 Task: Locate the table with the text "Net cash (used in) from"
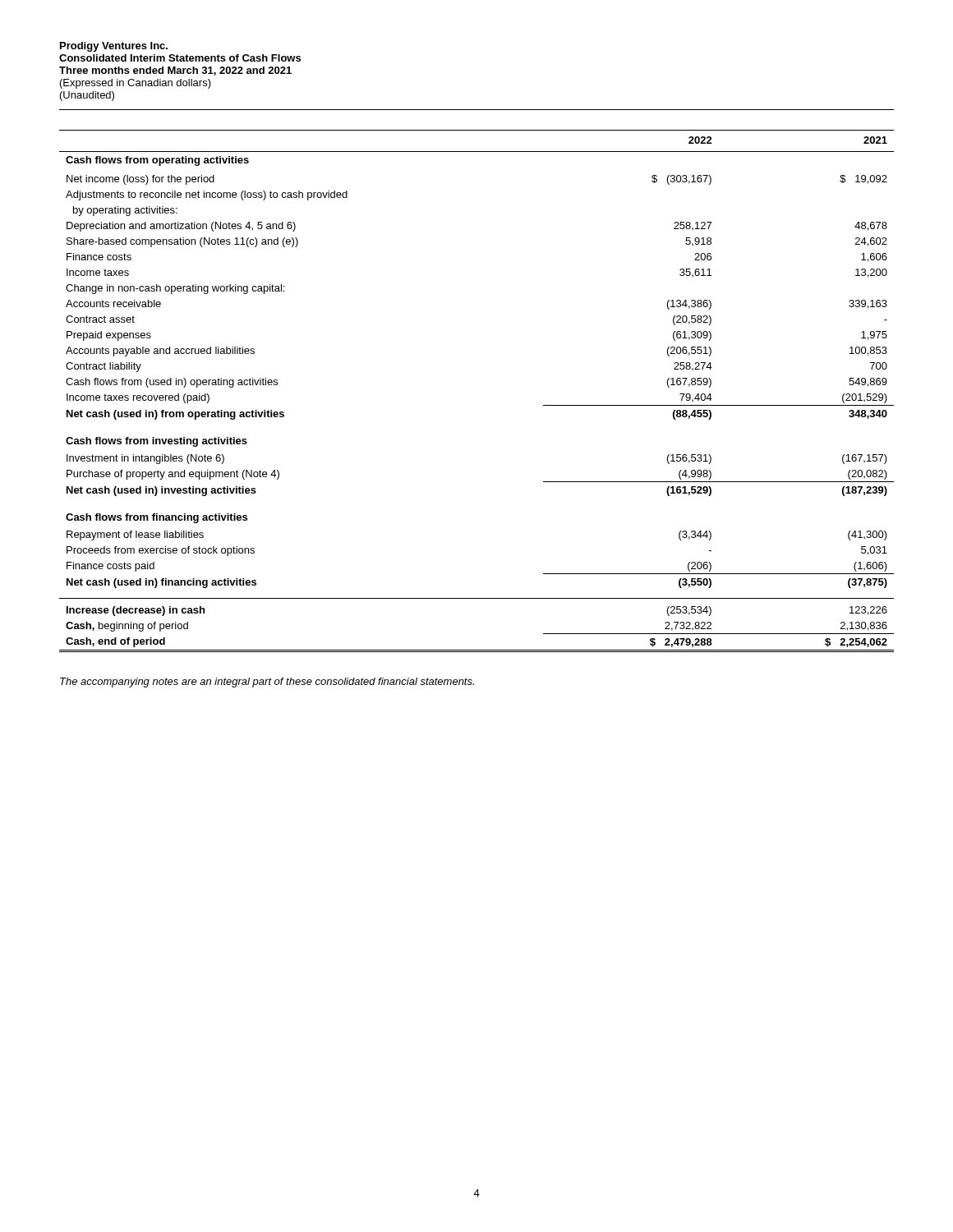tap(476, 391)
